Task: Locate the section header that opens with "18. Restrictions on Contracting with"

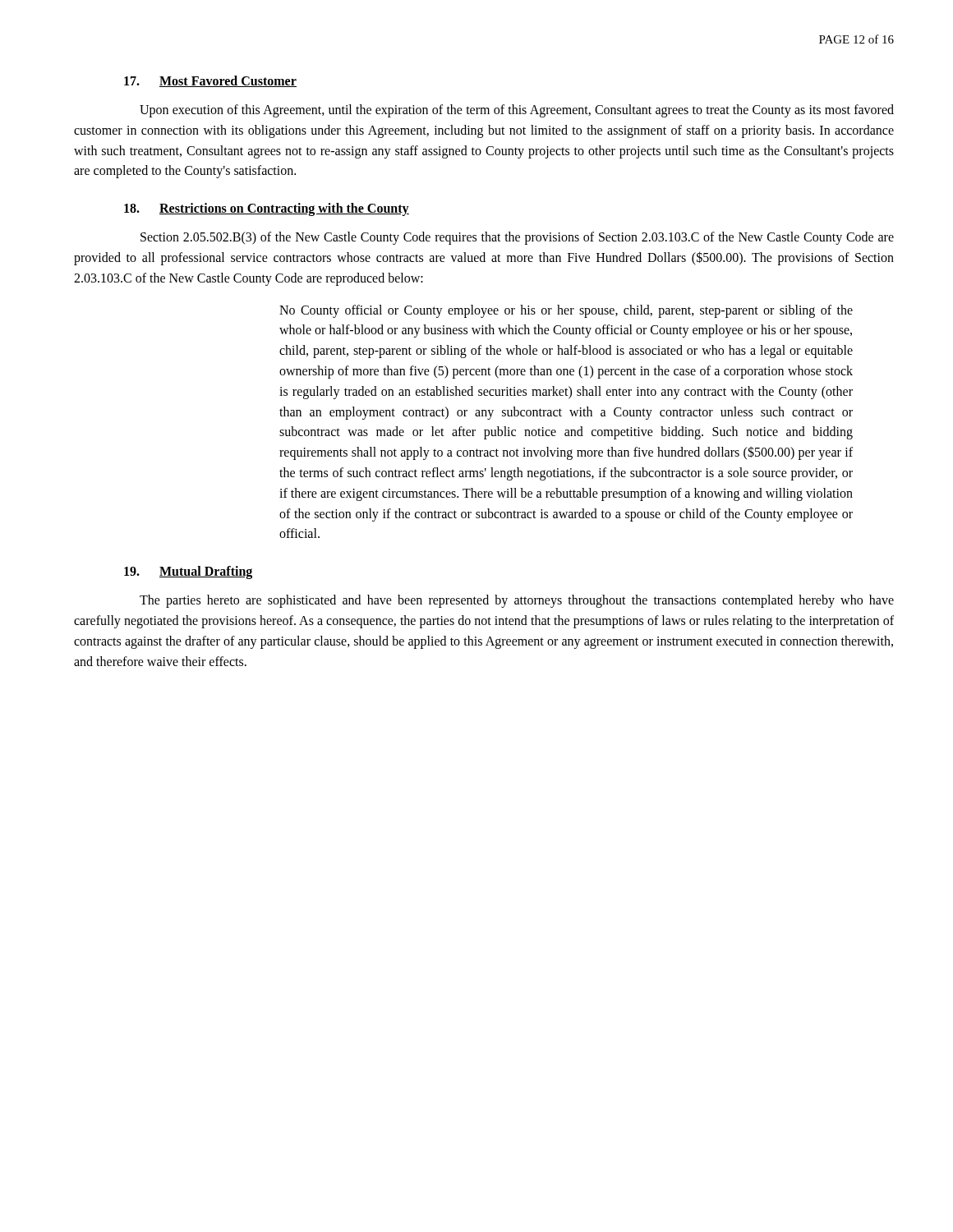Action: pyautogui.click(x=241, y=209)
